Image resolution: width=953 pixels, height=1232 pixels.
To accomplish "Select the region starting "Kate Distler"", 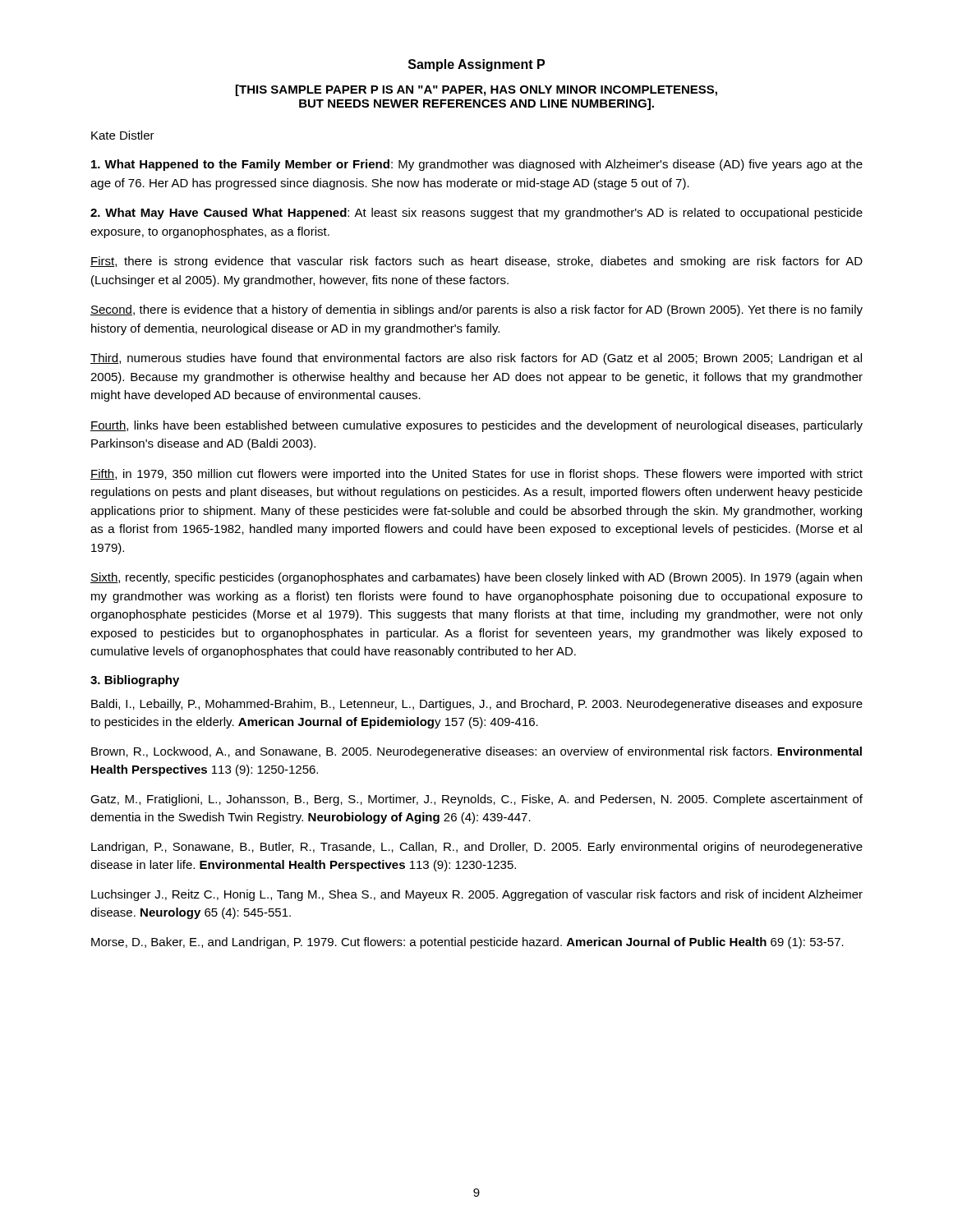I will coord(122,135).
